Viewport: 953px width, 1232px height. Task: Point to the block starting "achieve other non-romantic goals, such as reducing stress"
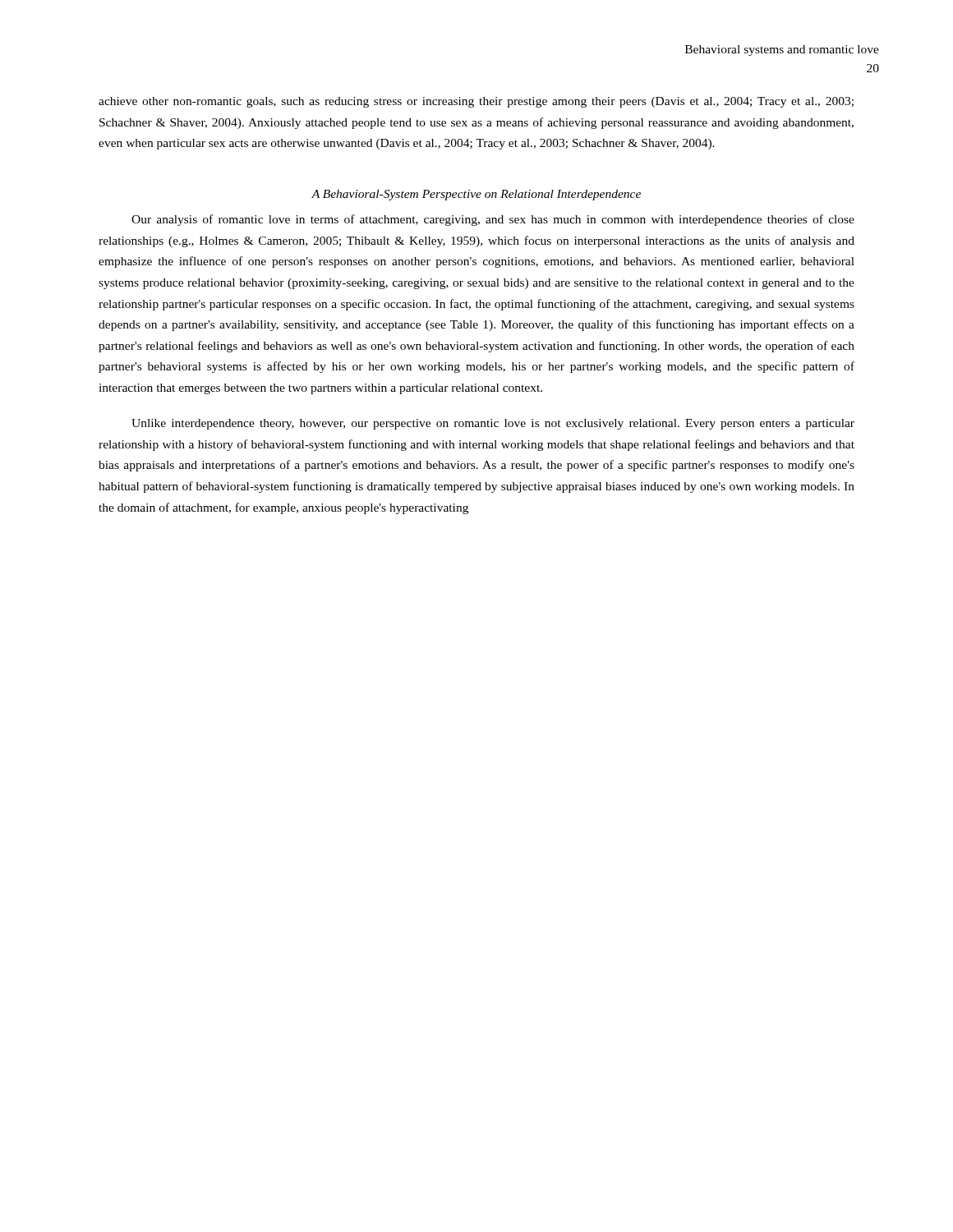(x=476, y=122)
